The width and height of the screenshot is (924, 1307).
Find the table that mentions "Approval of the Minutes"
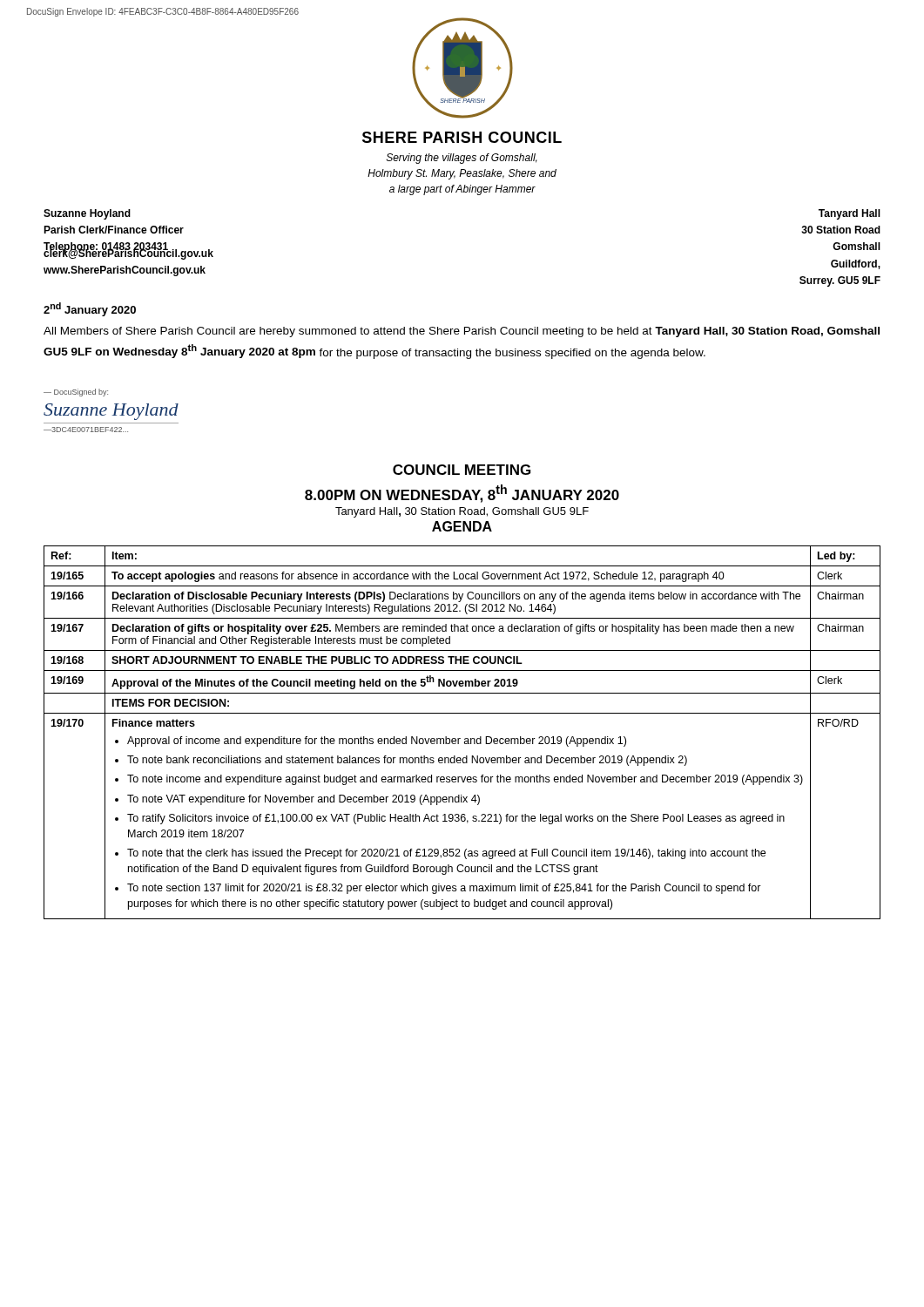coord(462,733)
